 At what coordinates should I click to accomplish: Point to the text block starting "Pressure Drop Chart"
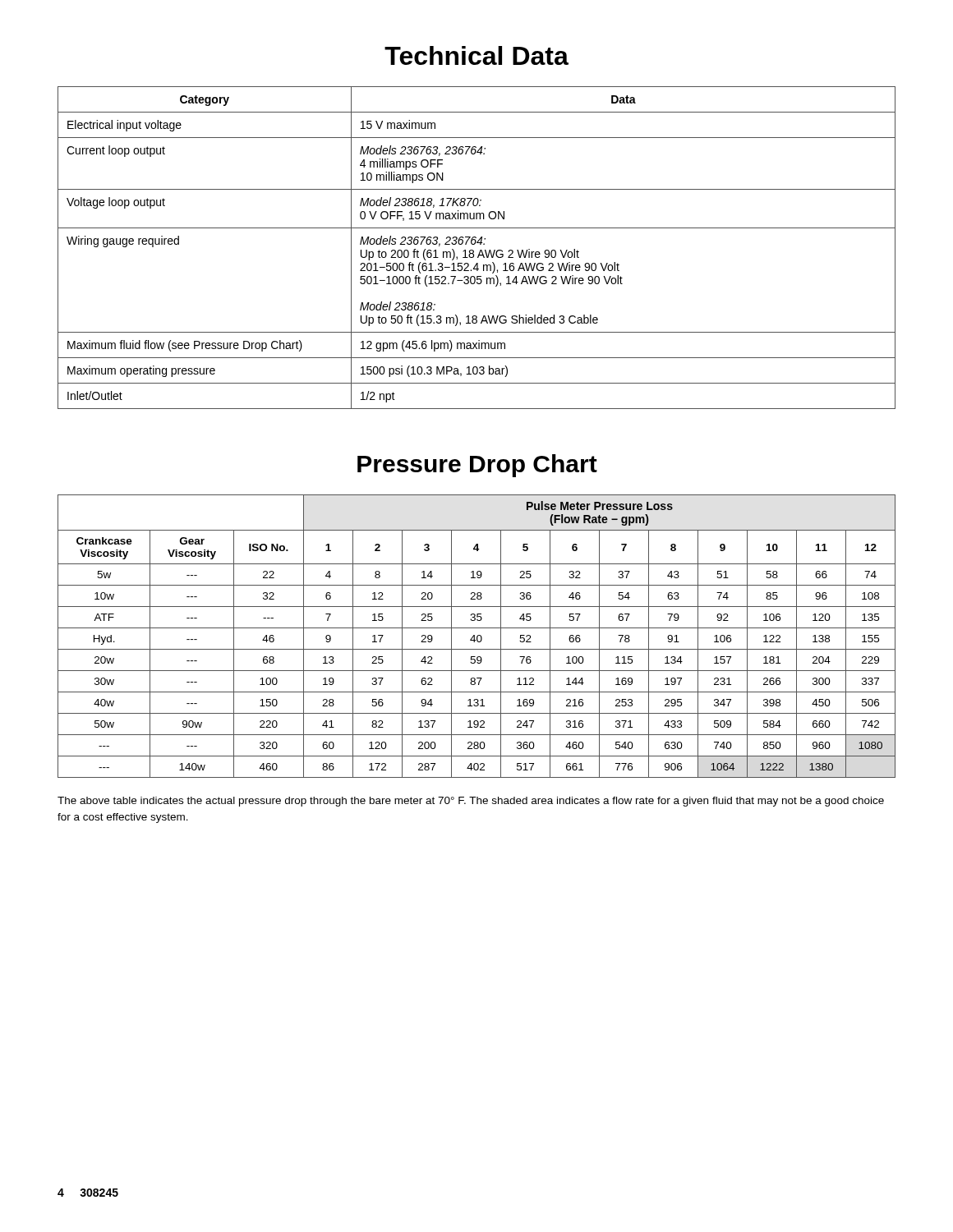pos(476,464)
